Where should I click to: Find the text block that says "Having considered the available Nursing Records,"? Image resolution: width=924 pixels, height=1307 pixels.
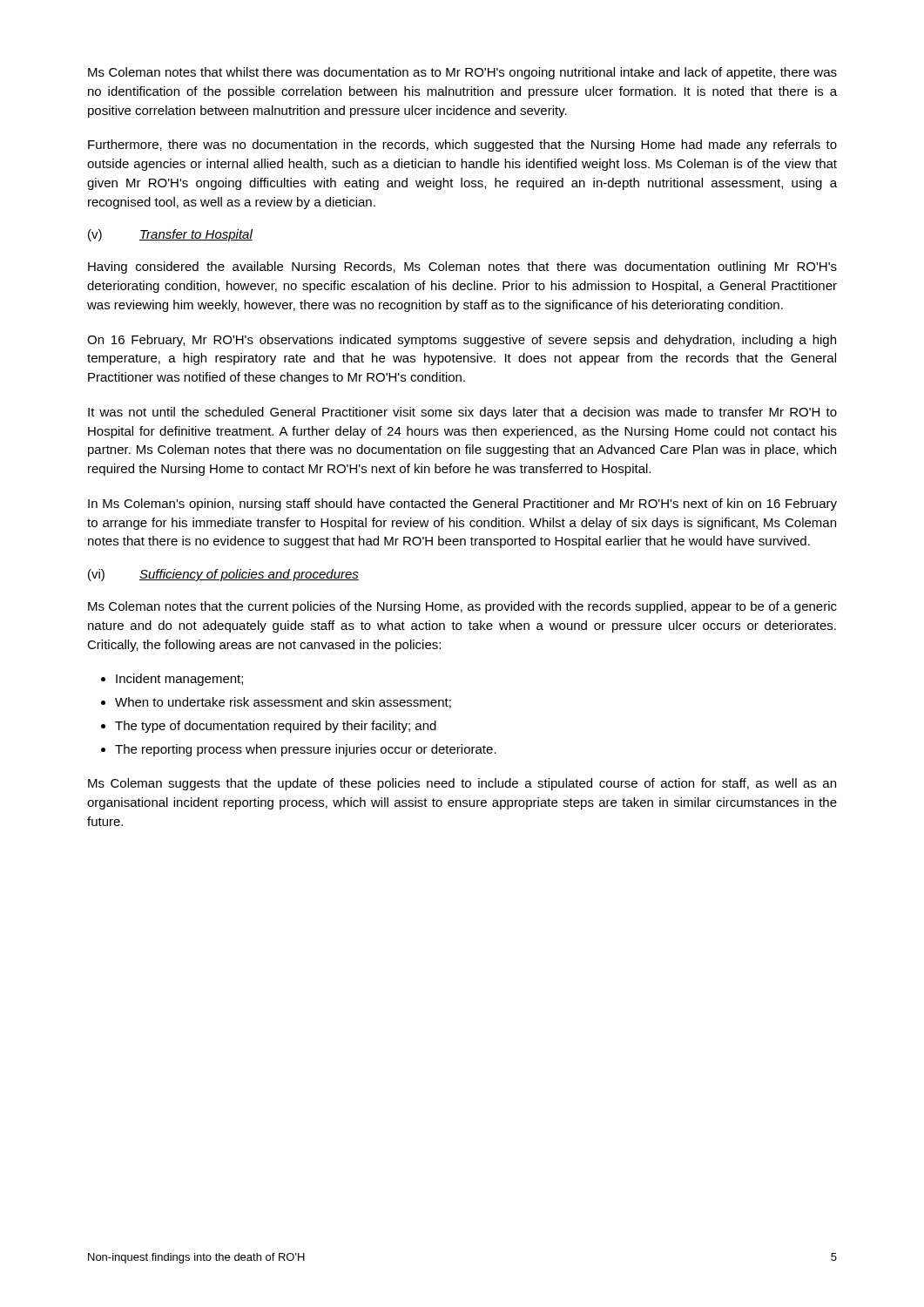pyautogui.click(x=462, y=285)
